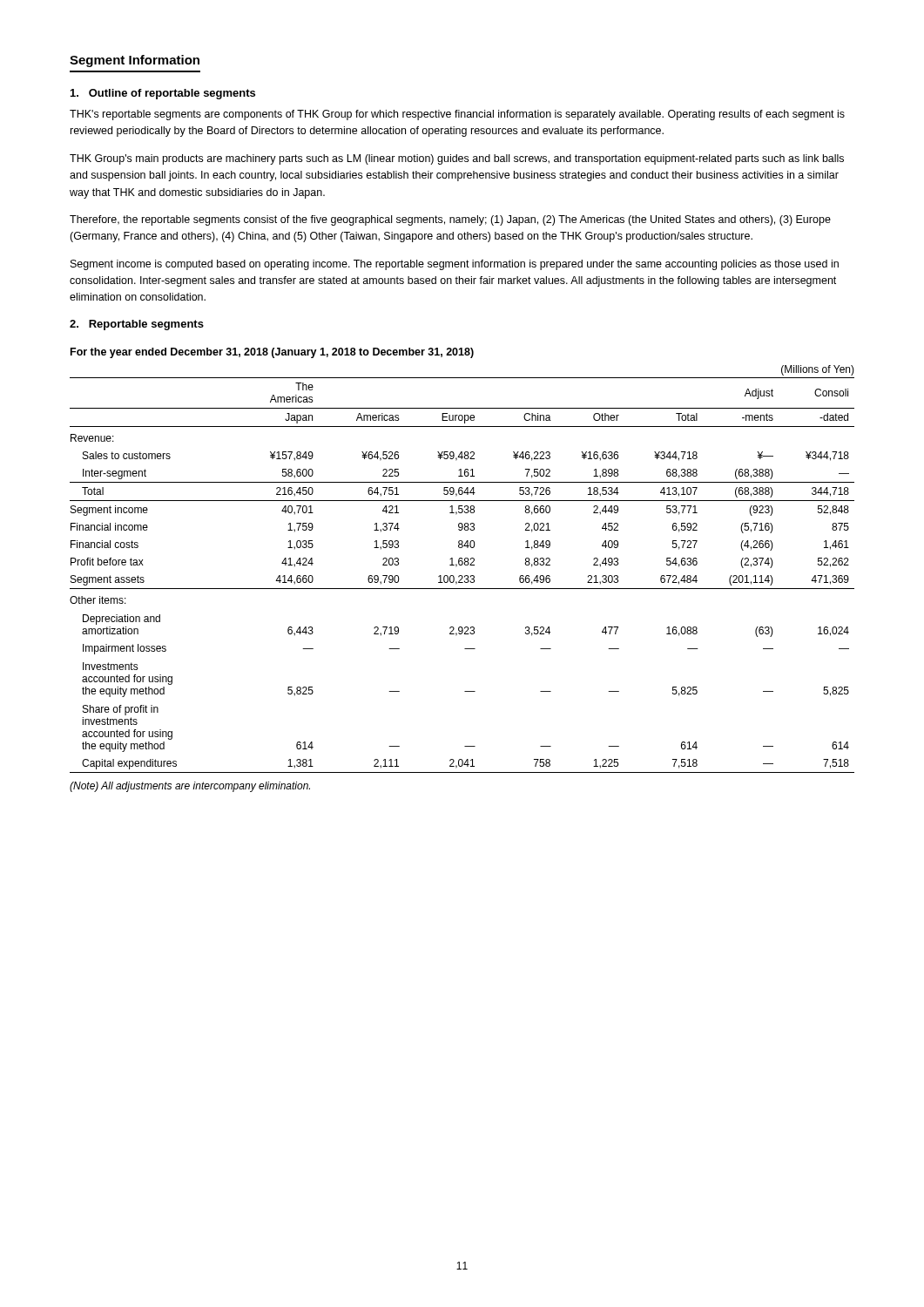Find the block on this page that starts "Segment income is"
This screenshot has width=924, height=1307.
coord(454,281)
